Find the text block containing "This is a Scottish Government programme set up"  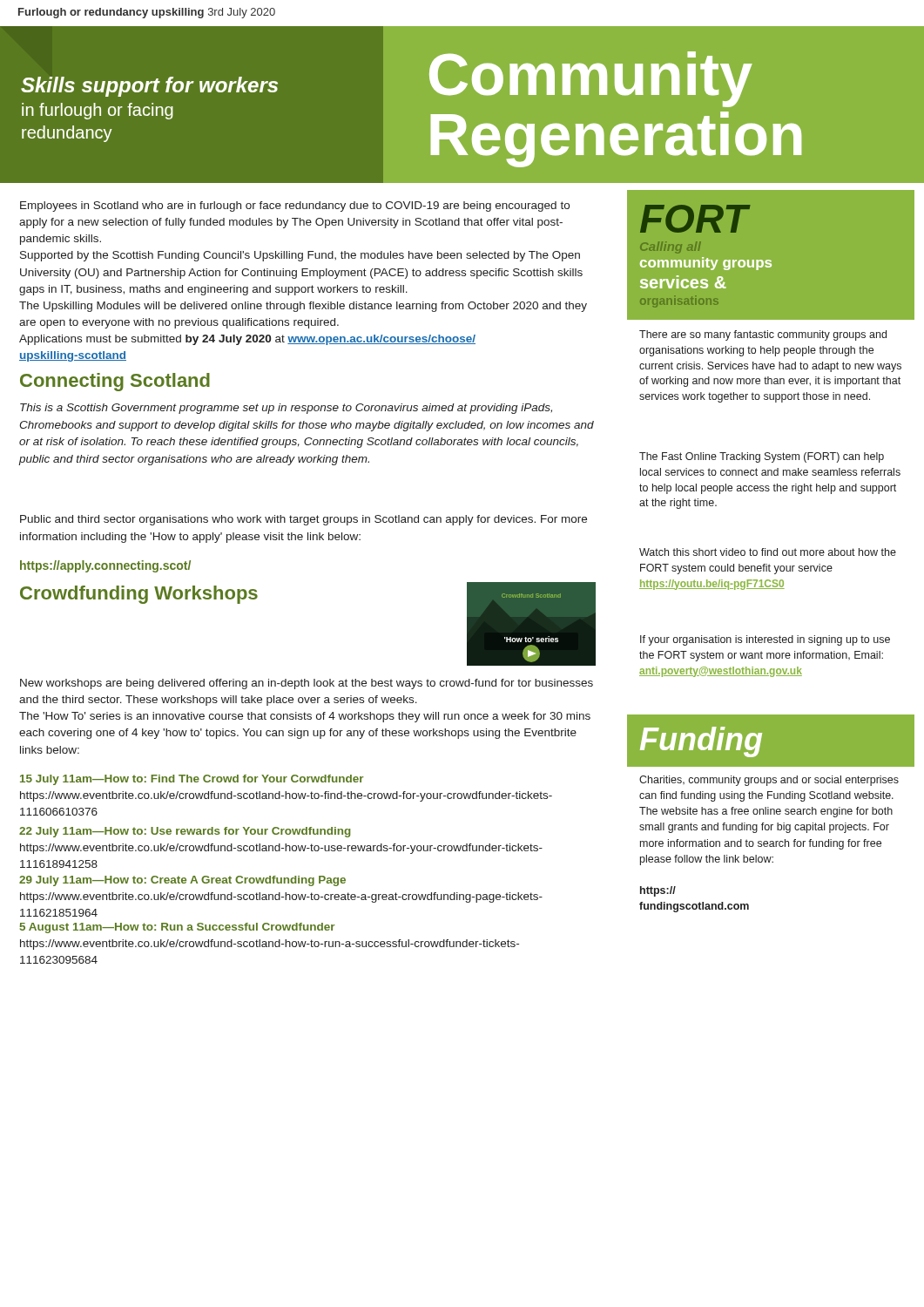(306, 433)
